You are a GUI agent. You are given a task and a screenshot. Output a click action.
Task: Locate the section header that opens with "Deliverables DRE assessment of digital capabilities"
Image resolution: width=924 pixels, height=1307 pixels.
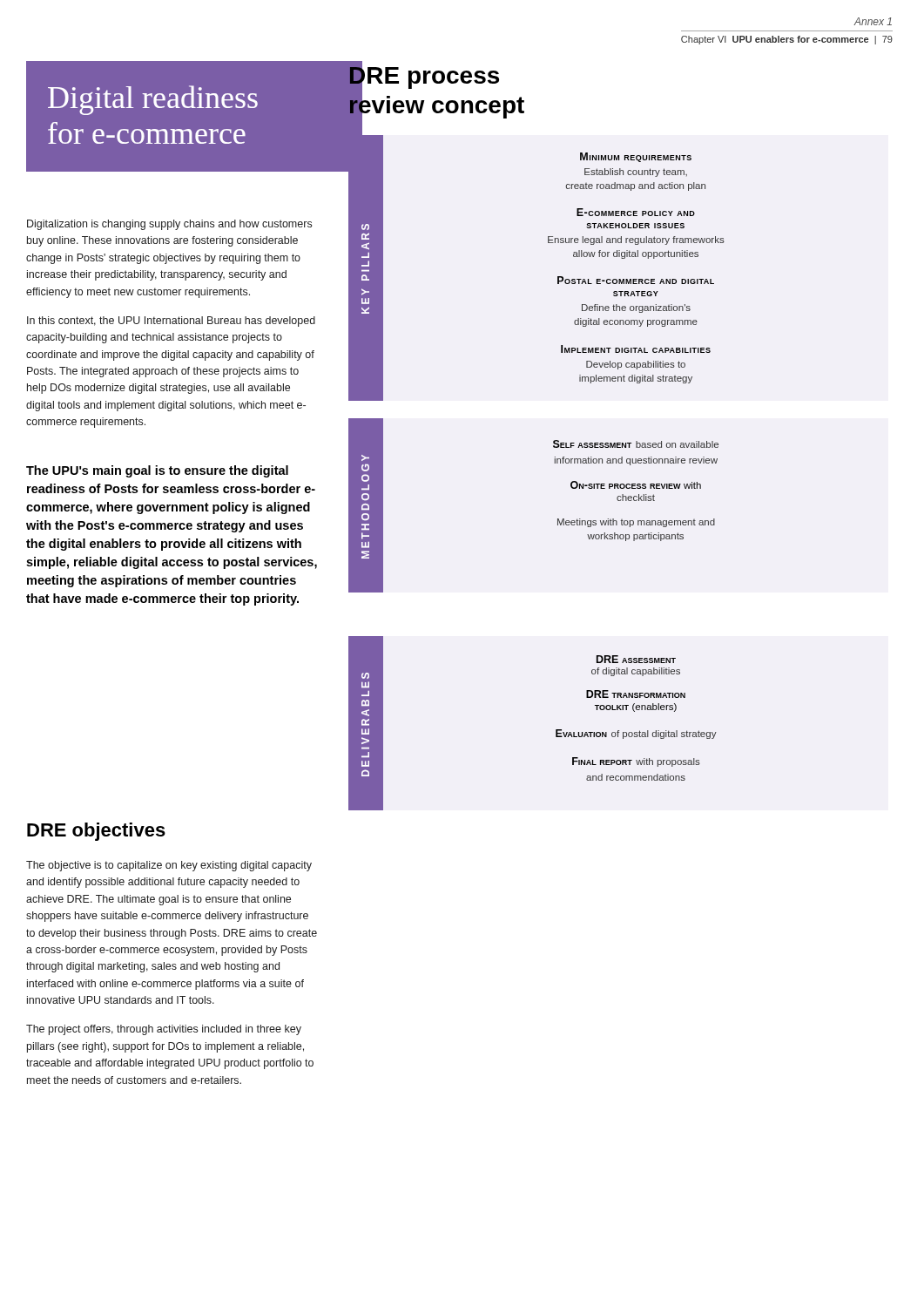coord(618,723)
